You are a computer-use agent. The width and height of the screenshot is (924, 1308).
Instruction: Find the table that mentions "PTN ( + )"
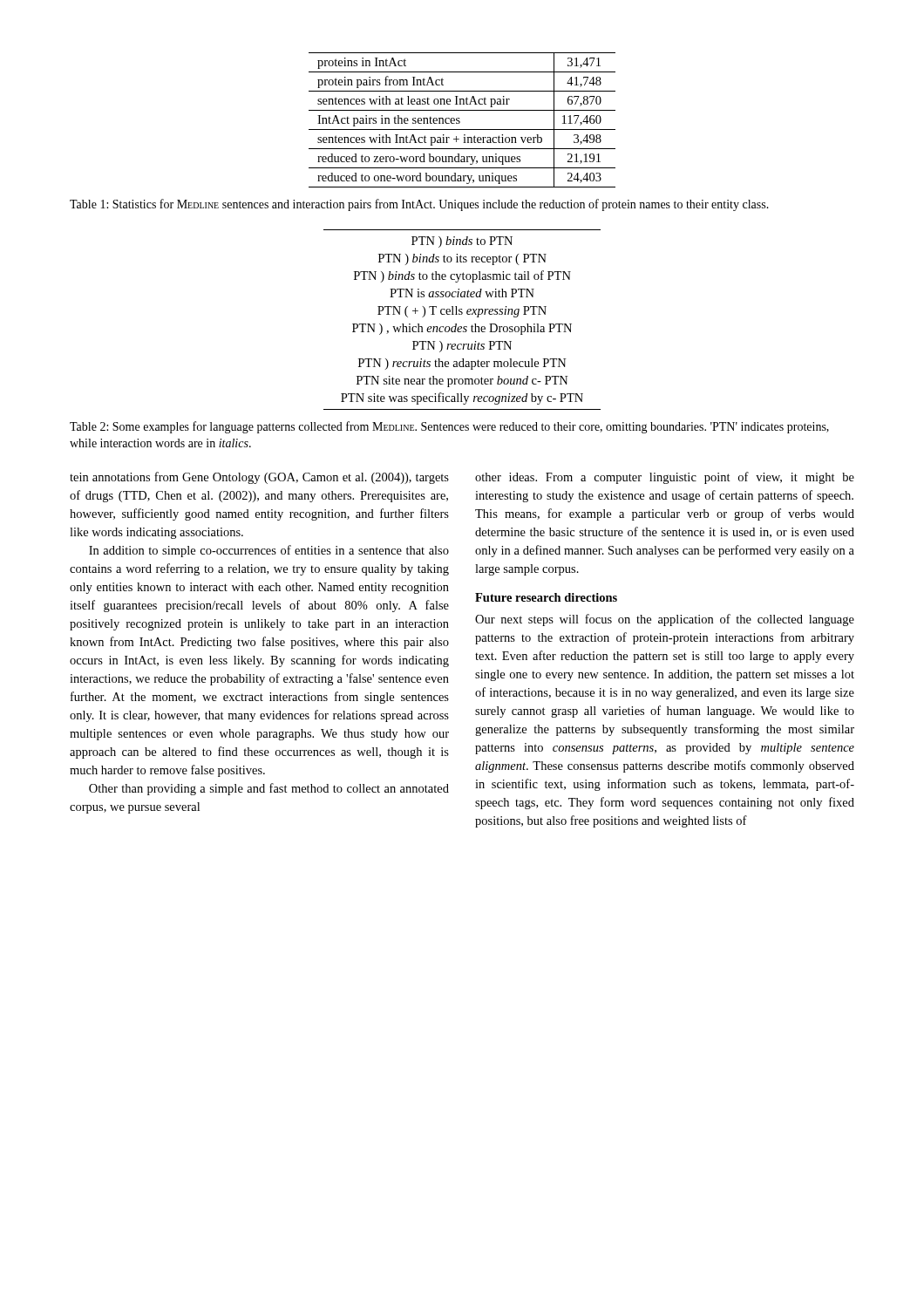[462, 319]
